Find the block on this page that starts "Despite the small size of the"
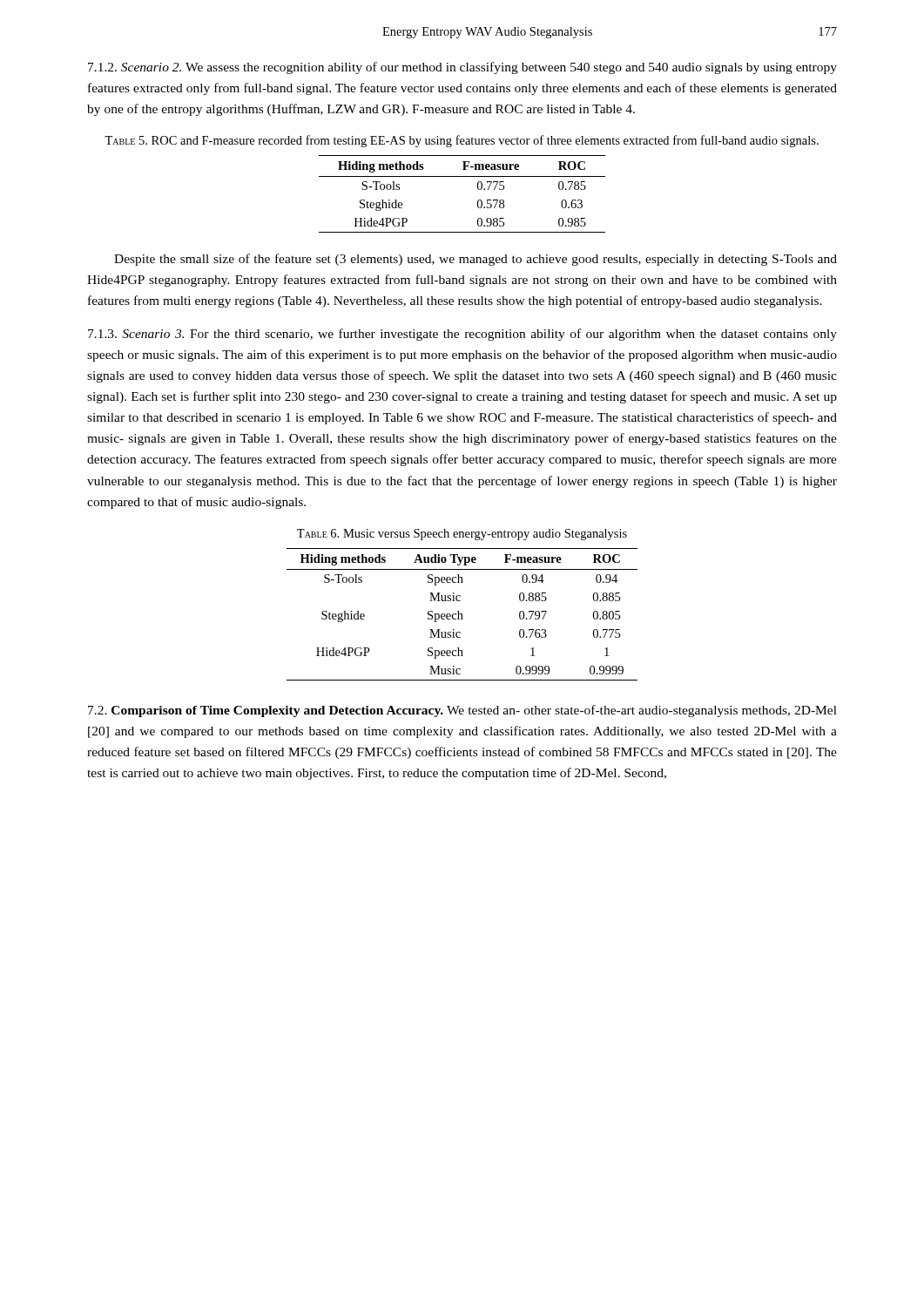The image size is (924, 1307). [462, 280]
